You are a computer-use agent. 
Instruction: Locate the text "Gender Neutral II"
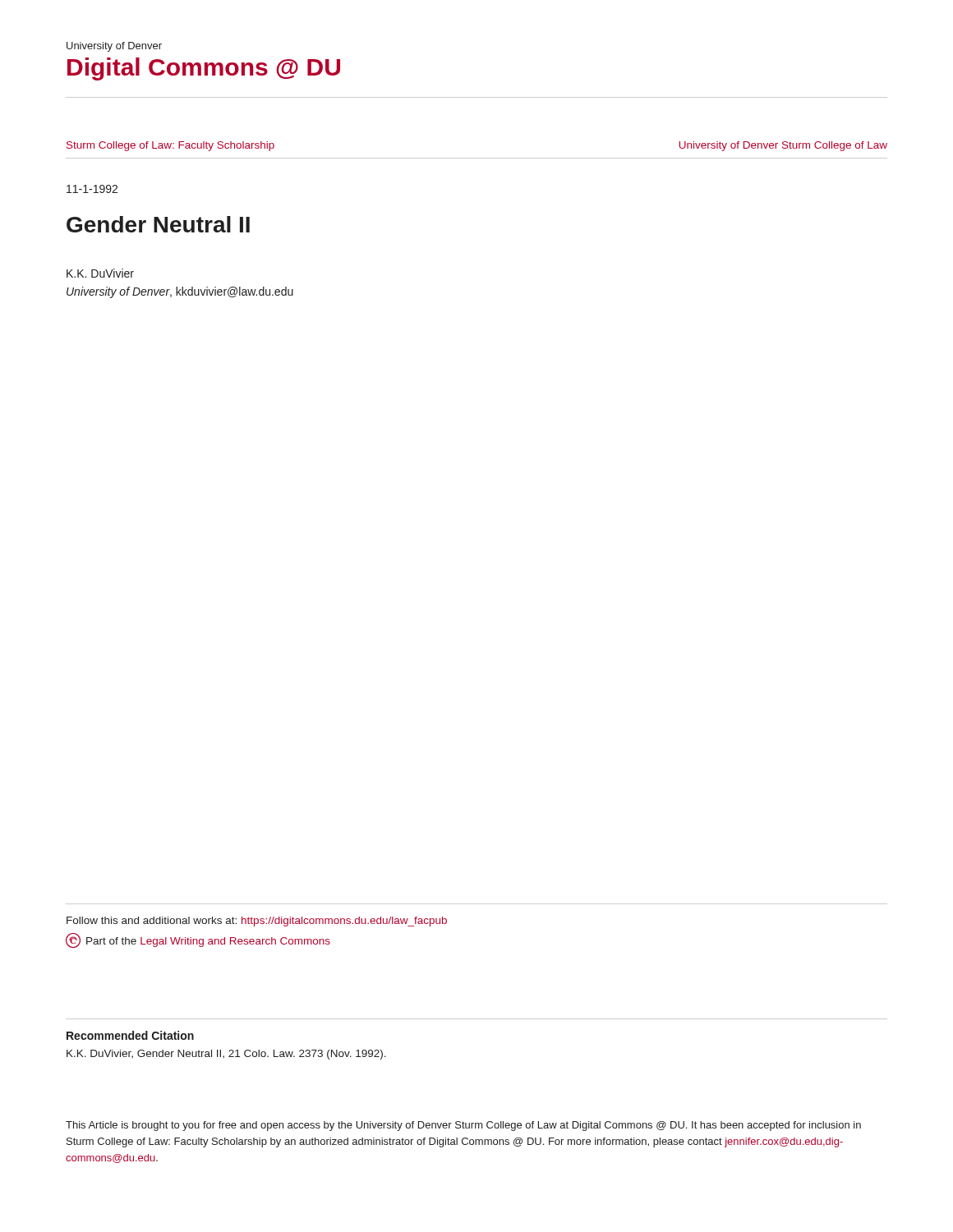[x=158, y=225]
